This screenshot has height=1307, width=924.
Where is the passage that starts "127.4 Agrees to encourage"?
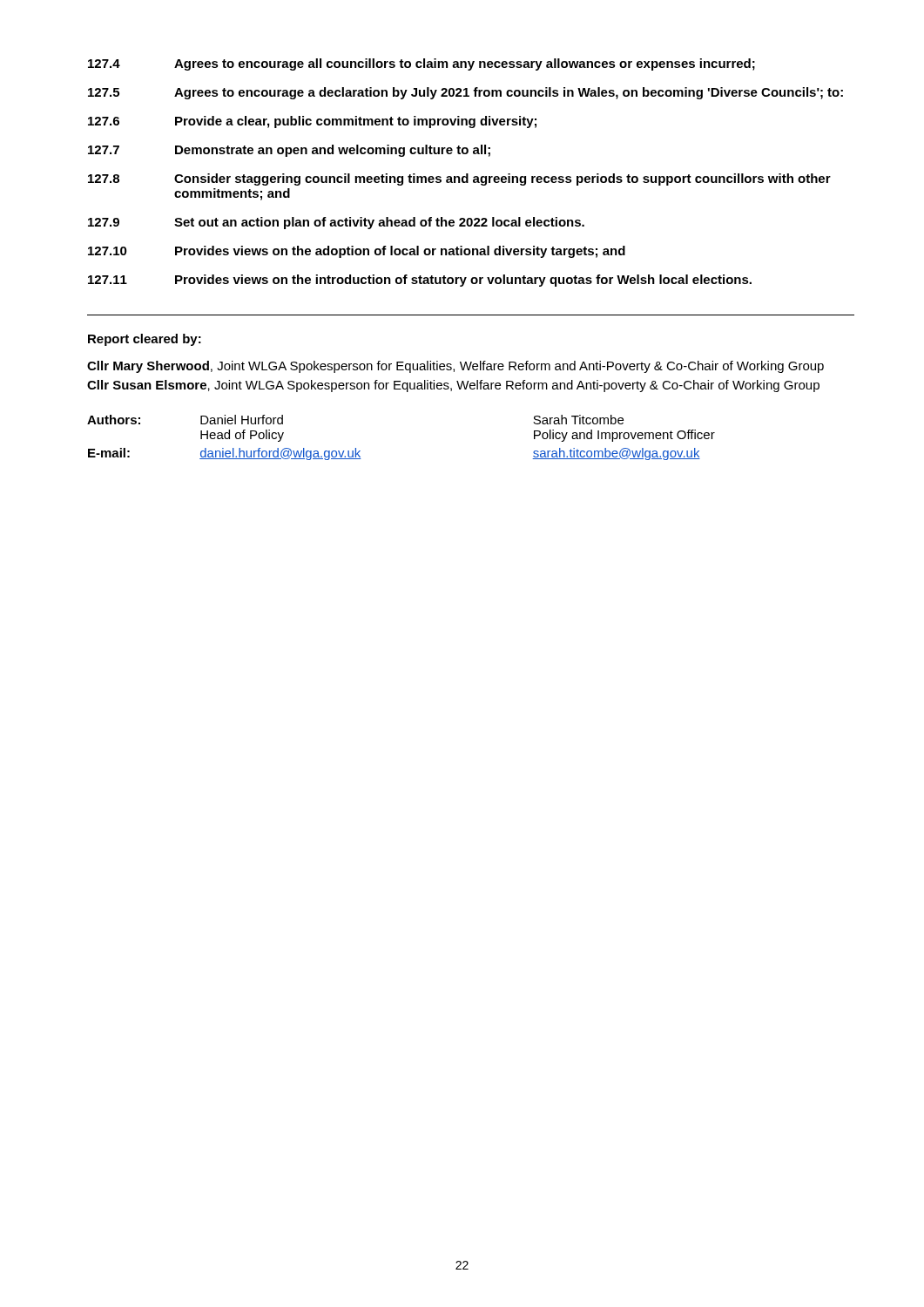(471, 63)
